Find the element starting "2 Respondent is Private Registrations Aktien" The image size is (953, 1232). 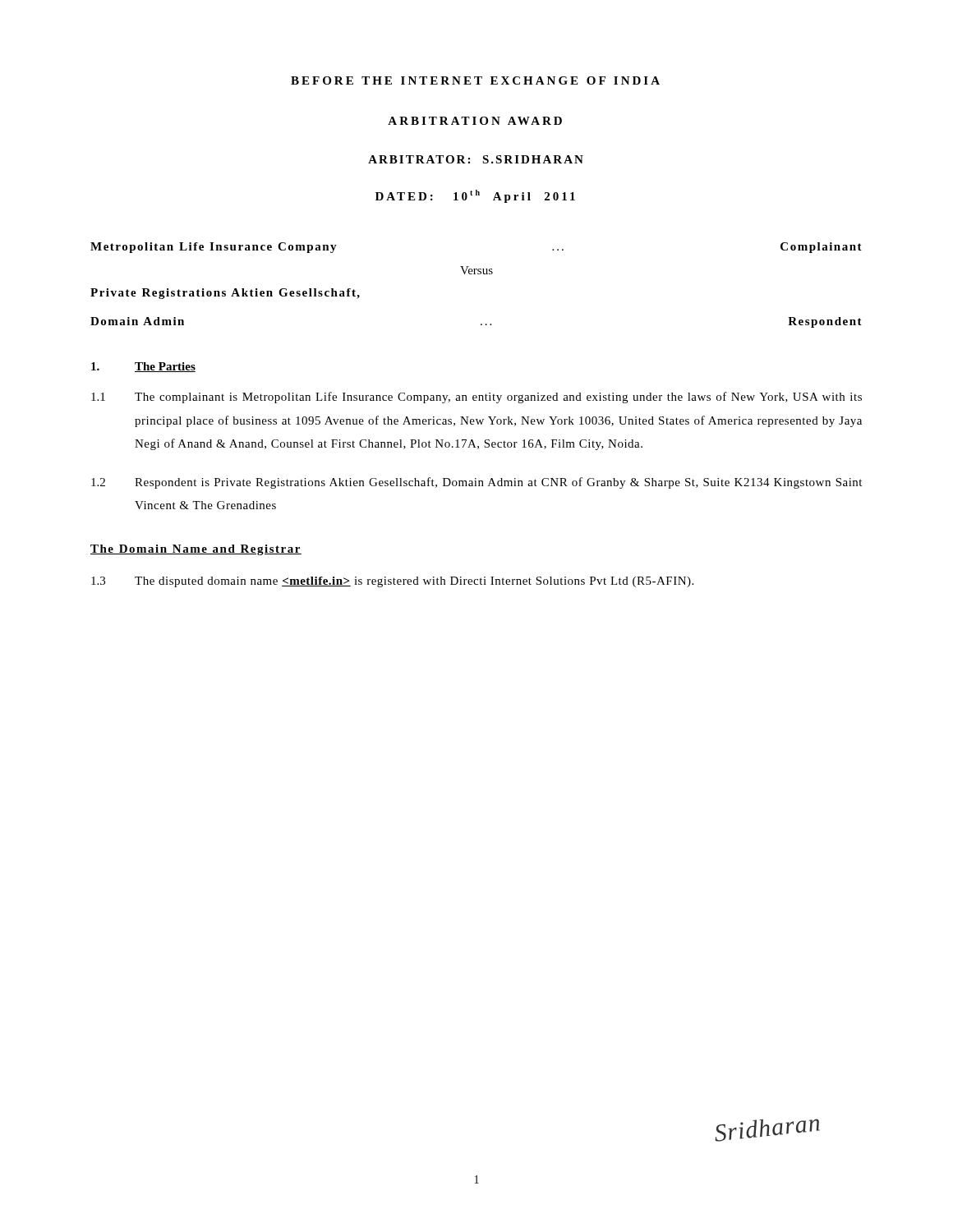coord(476,494)
